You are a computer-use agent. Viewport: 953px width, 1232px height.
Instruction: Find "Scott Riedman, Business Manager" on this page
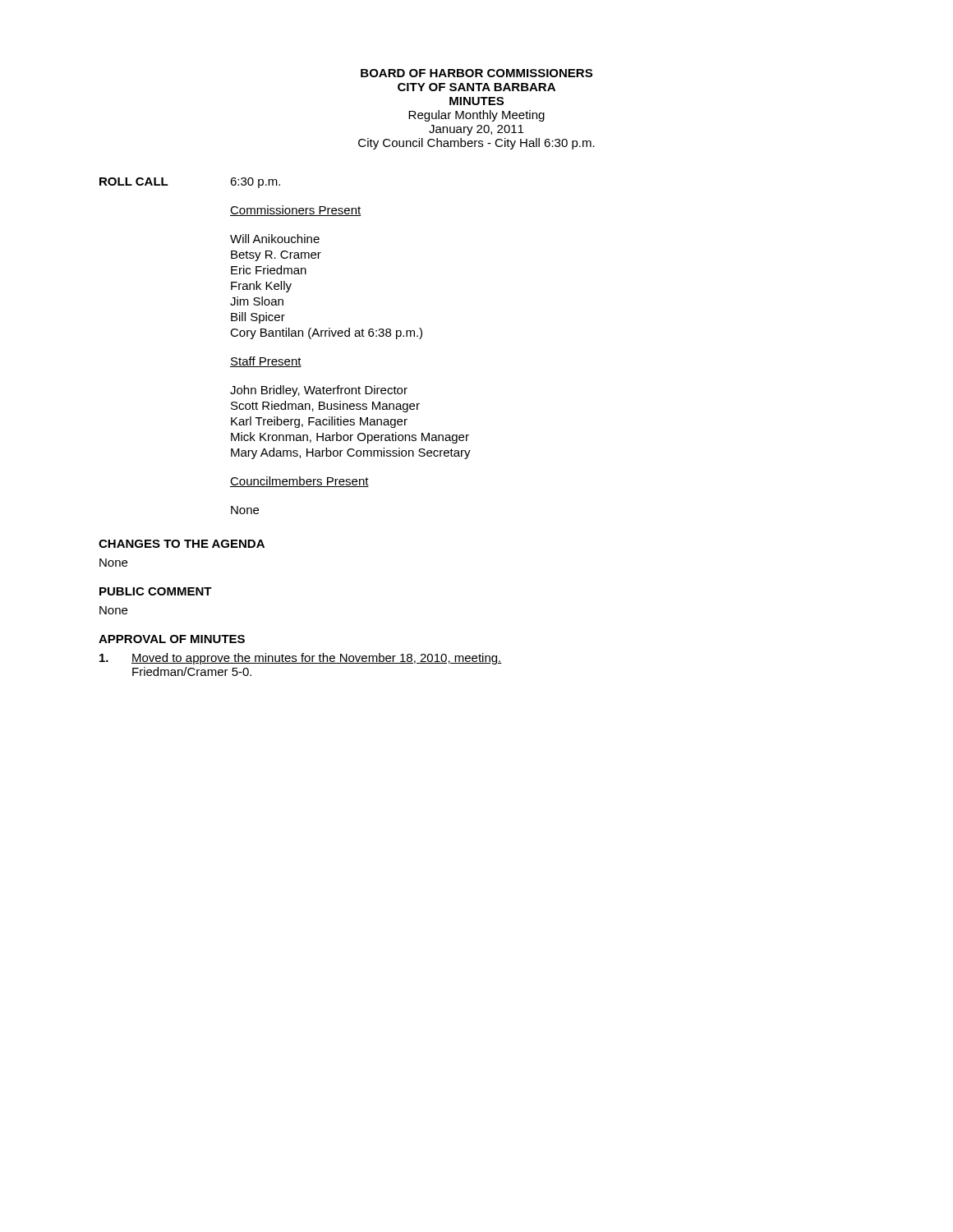[x=325, y=405]
